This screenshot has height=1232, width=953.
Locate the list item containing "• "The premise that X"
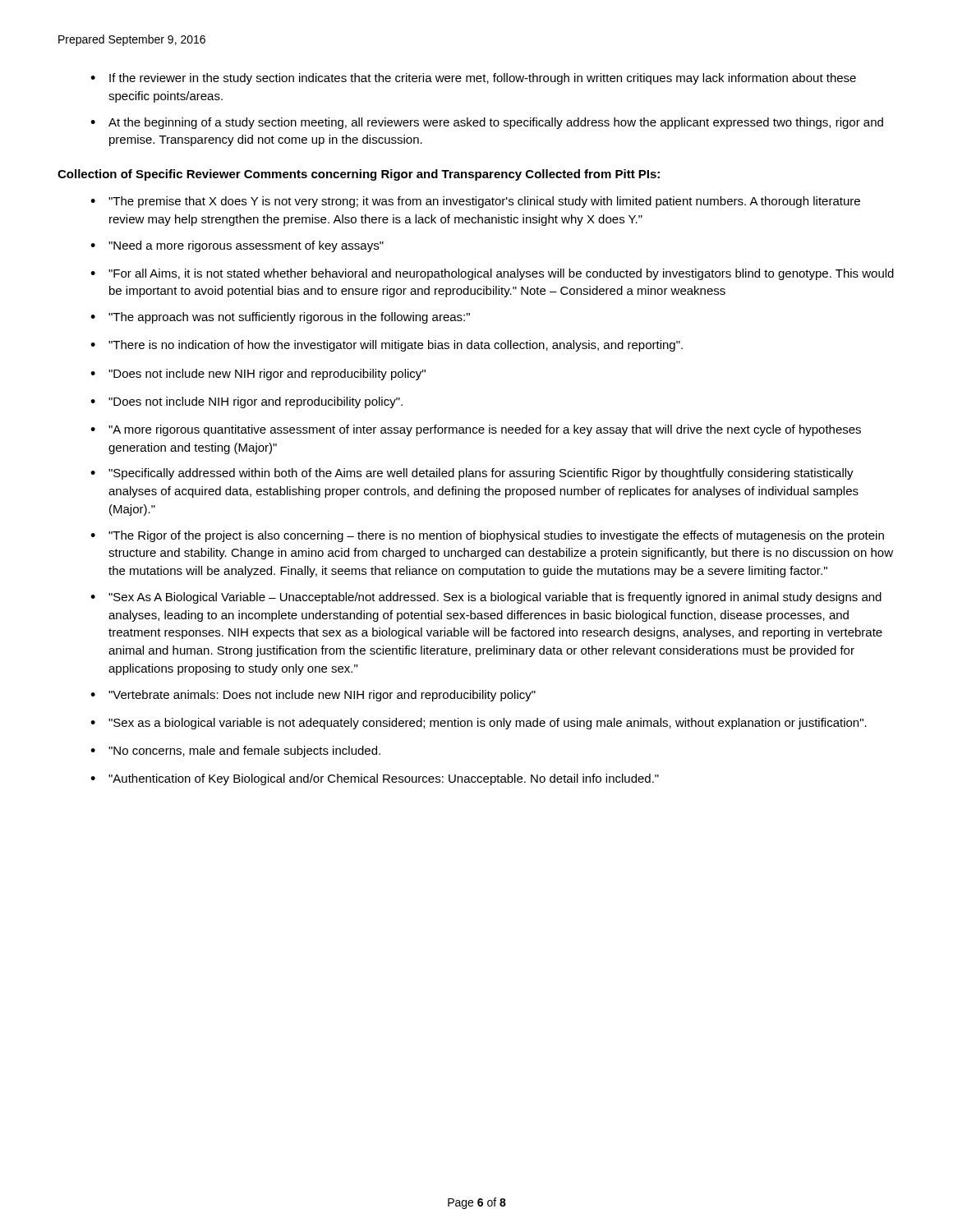493,210
